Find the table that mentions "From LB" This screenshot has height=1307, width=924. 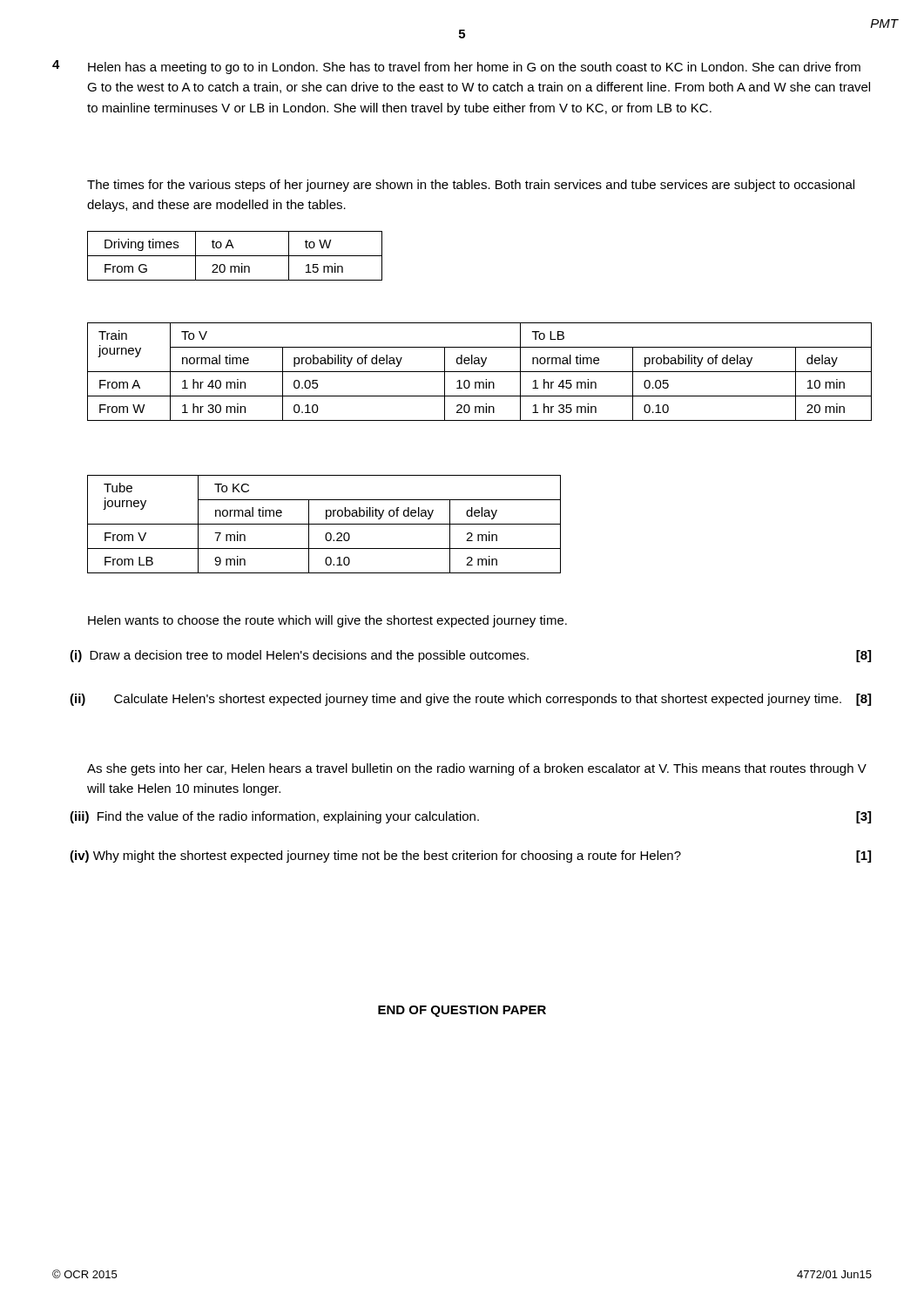pos(324,524)
